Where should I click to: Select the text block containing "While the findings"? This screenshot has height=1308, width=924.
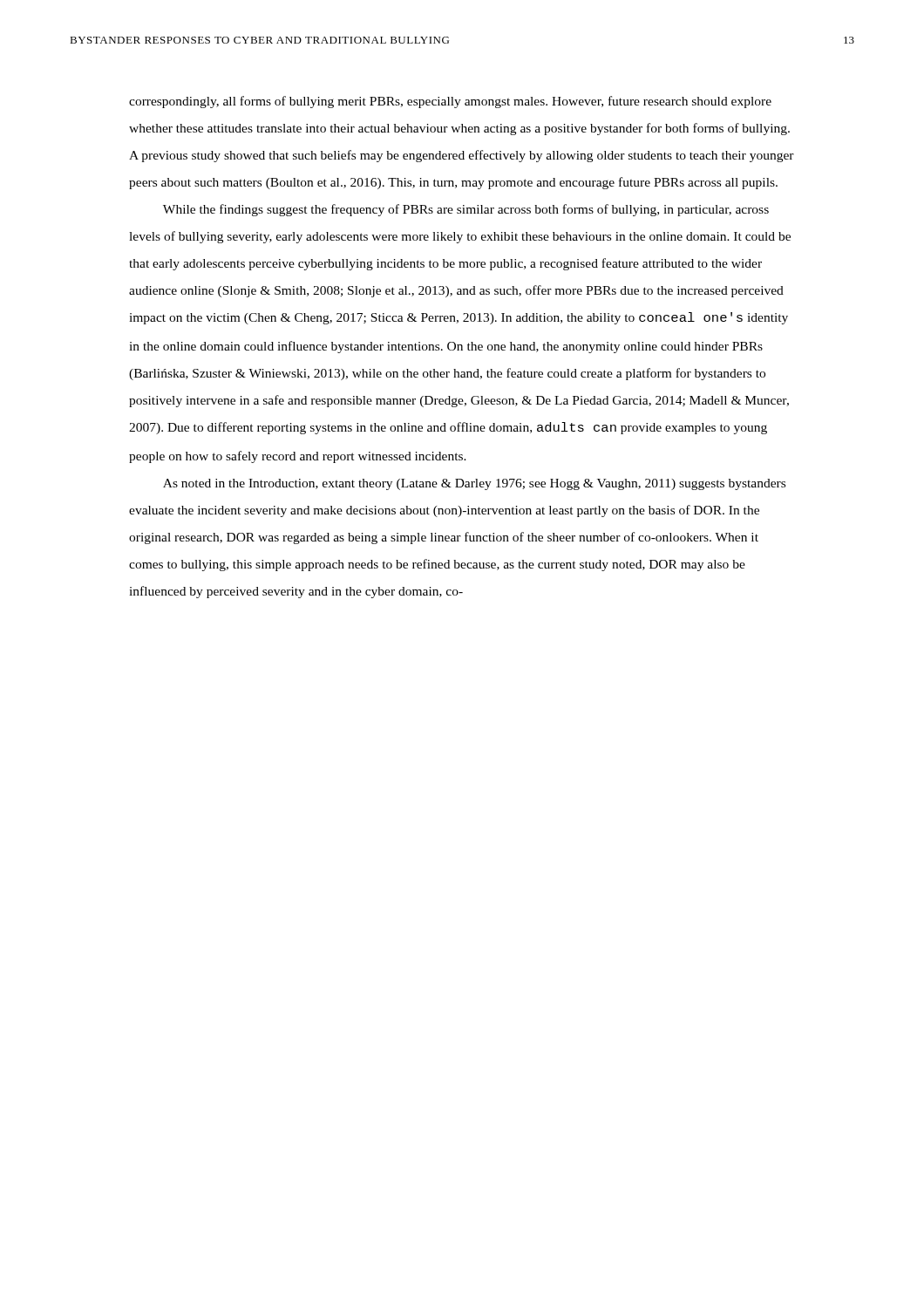tap(462, 332)
